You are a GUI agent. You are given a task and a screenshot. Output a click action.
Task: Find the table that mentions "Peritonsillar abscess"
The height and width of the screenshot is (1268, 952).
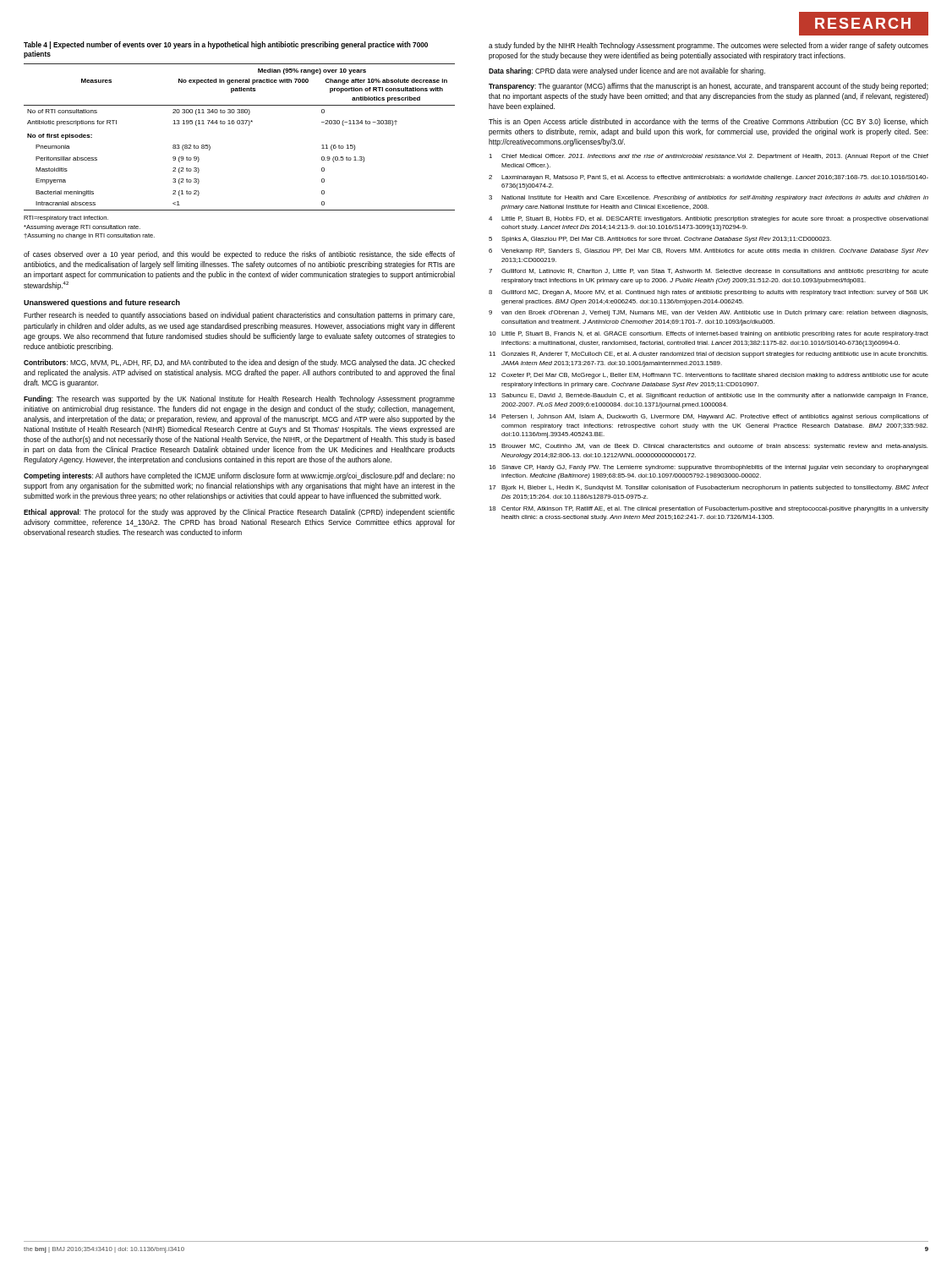[x=239, y=137]
